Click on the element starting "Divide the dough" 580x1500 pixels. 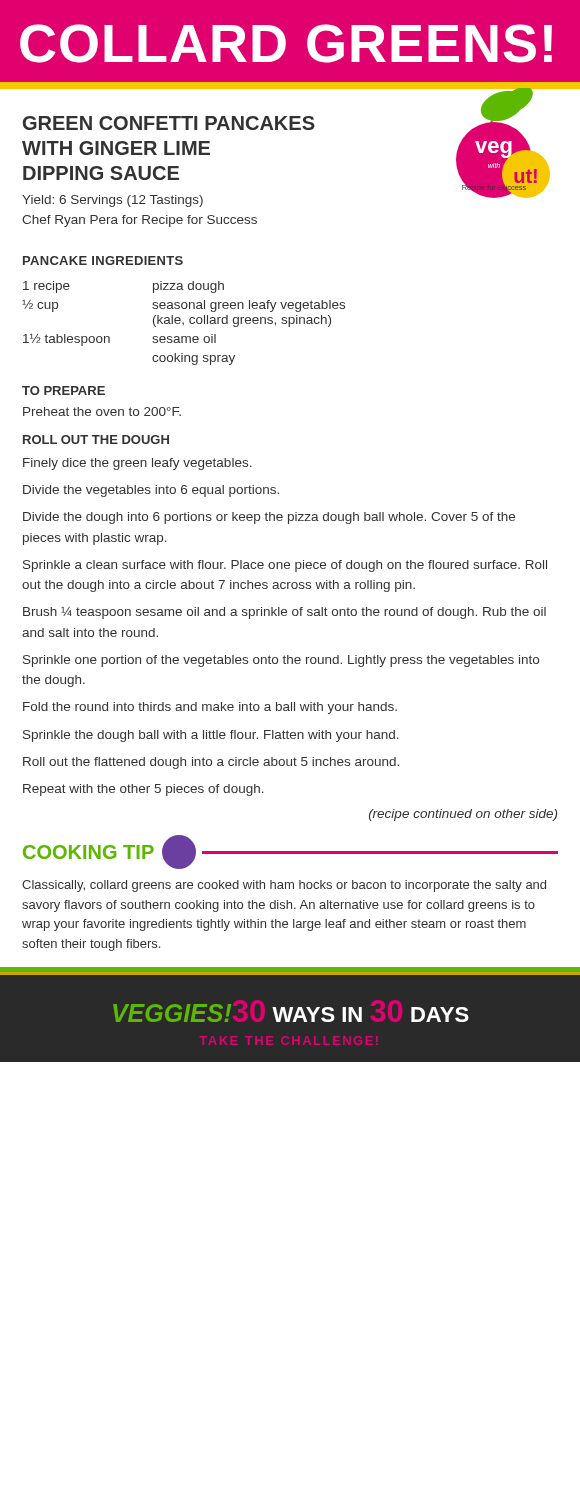point(269,527)
